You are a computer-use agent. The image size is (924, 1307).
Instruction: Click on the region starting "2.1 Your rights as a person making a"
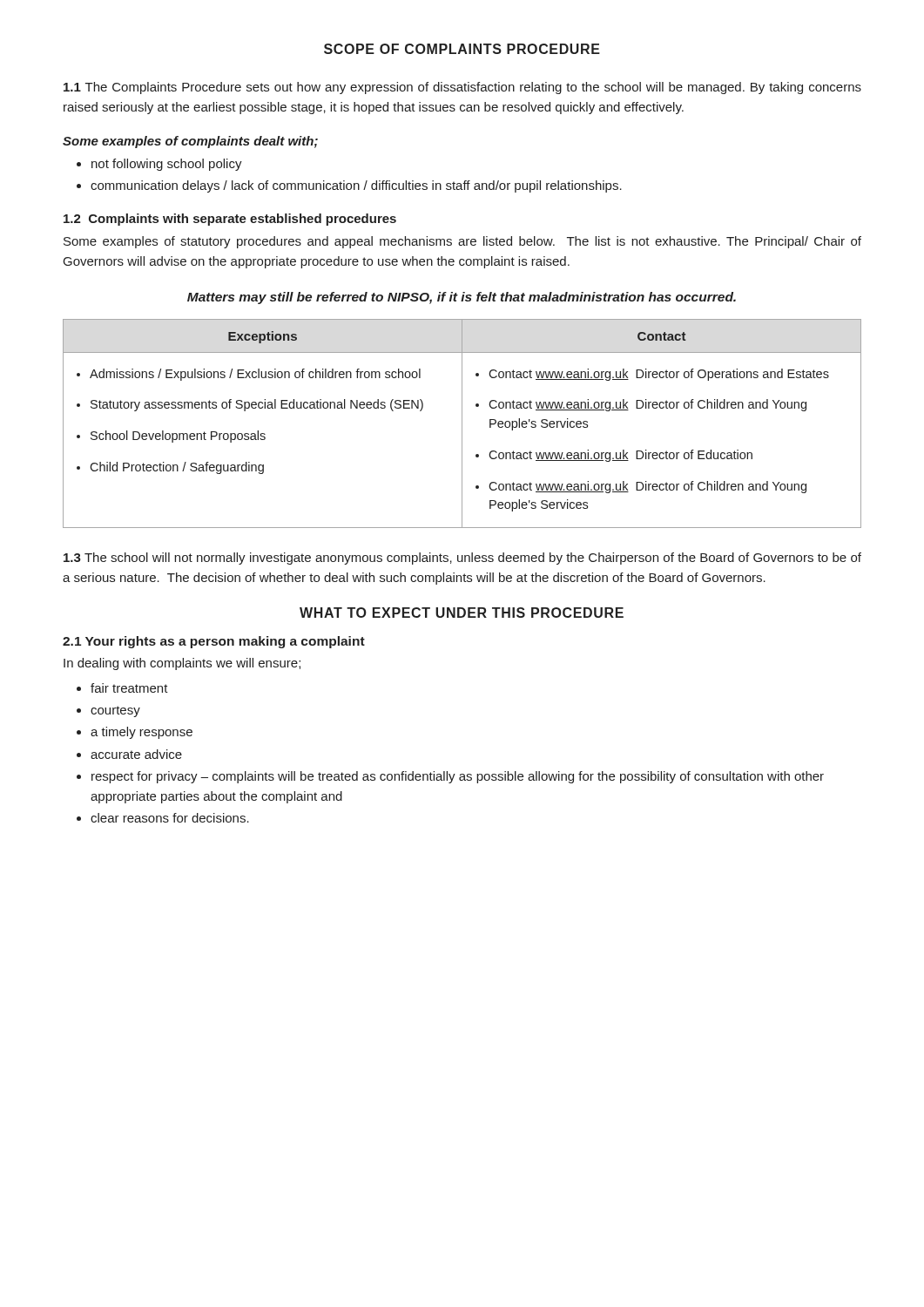214,640
